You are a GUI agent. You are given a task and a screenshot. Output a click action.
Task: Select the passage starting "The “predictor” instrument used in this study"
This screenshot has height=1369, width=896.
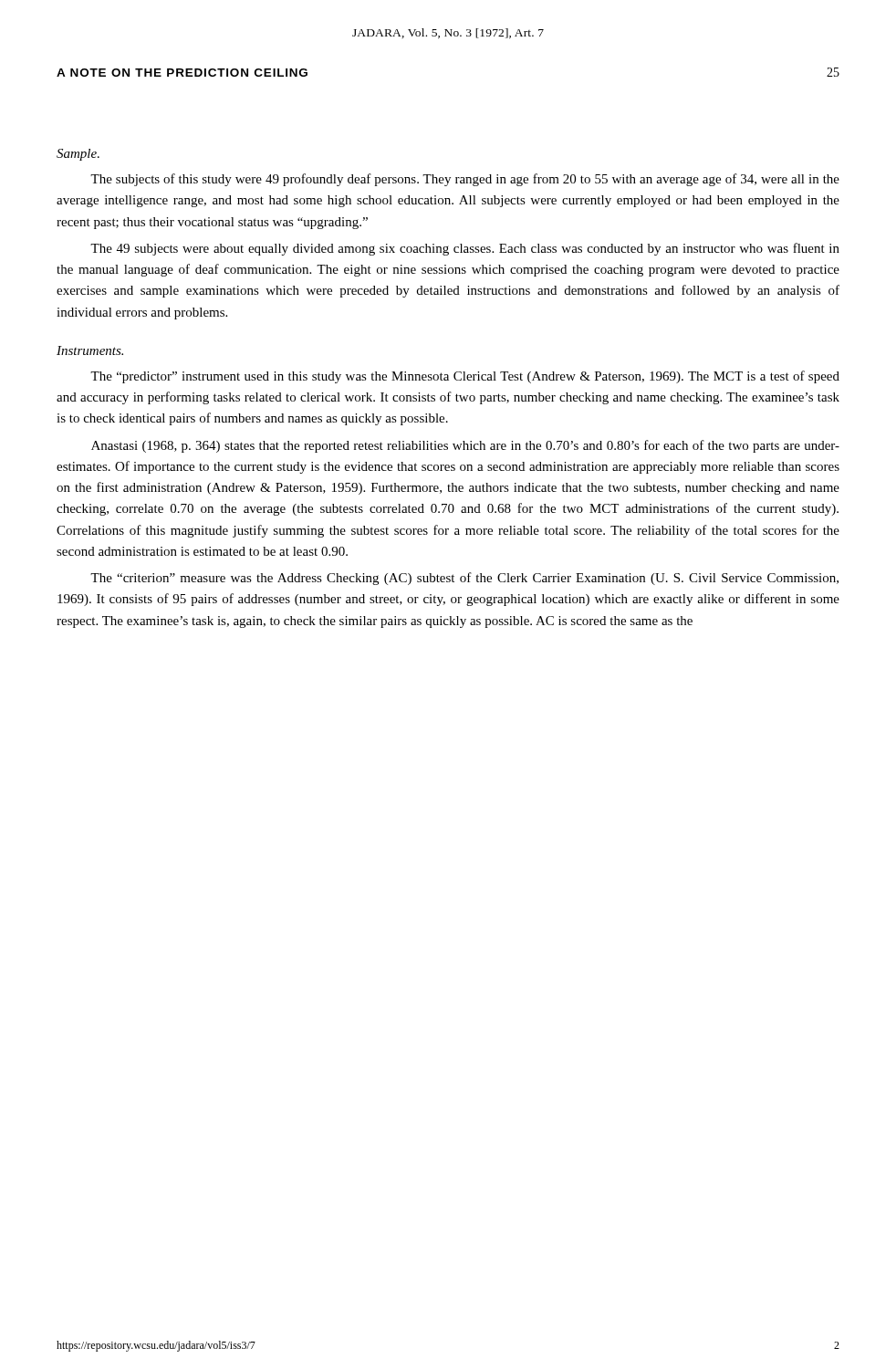[x=448, y=398]
